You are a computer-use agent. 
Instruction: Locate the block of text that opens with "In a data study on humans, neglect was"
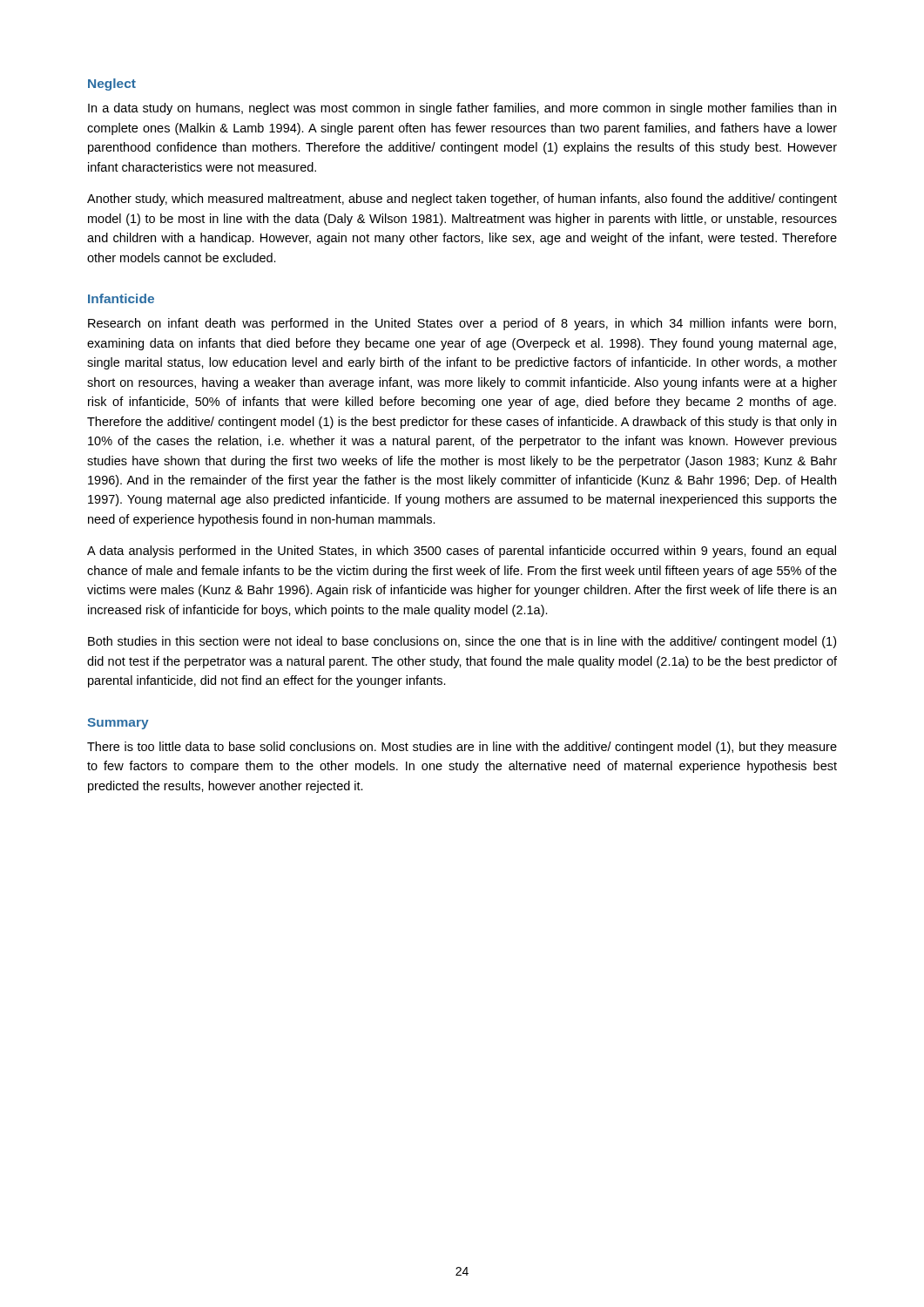click(462, 138)
